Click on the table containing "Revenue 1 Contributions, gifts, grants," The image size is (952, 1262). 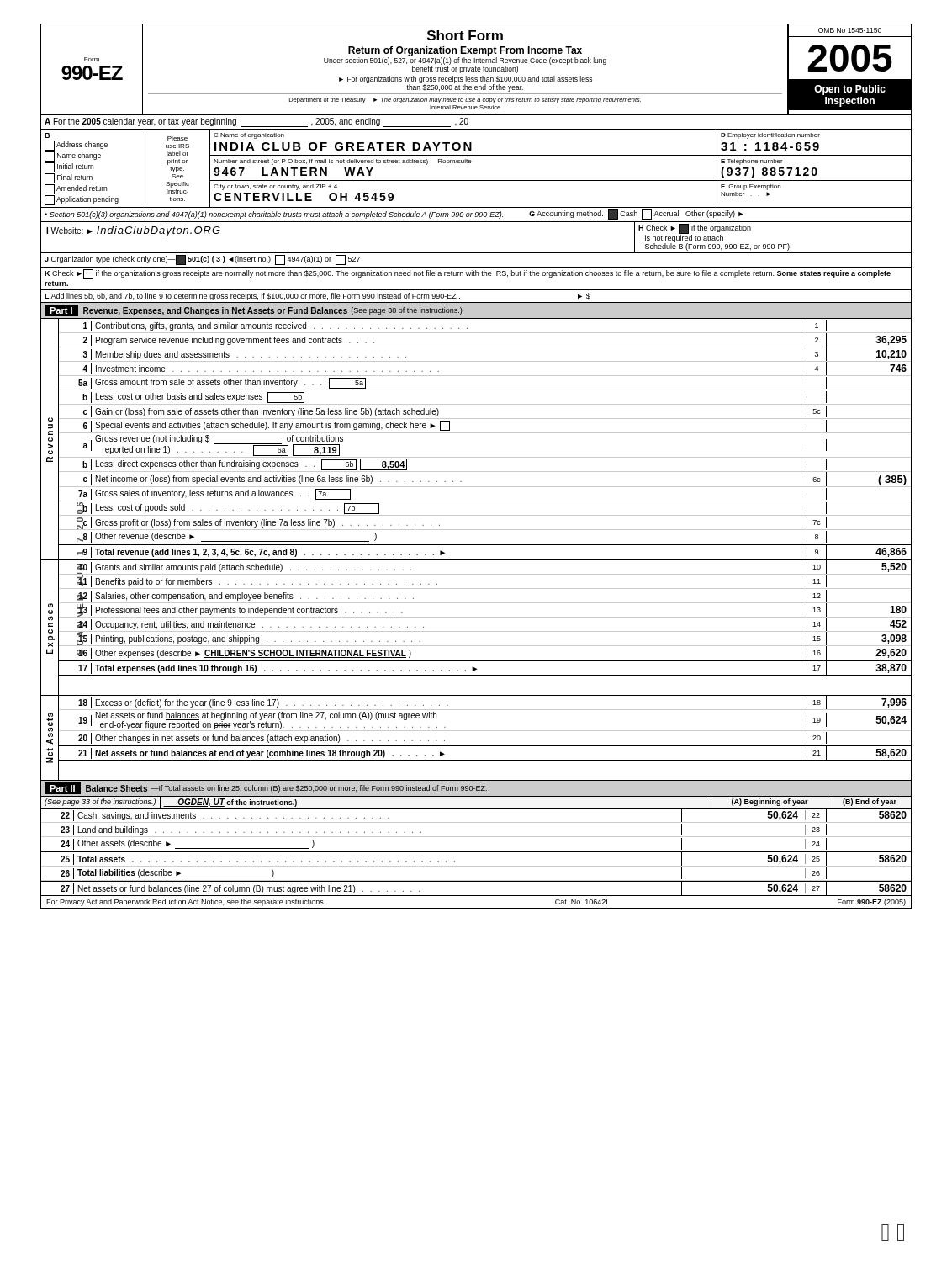[476, 440]
